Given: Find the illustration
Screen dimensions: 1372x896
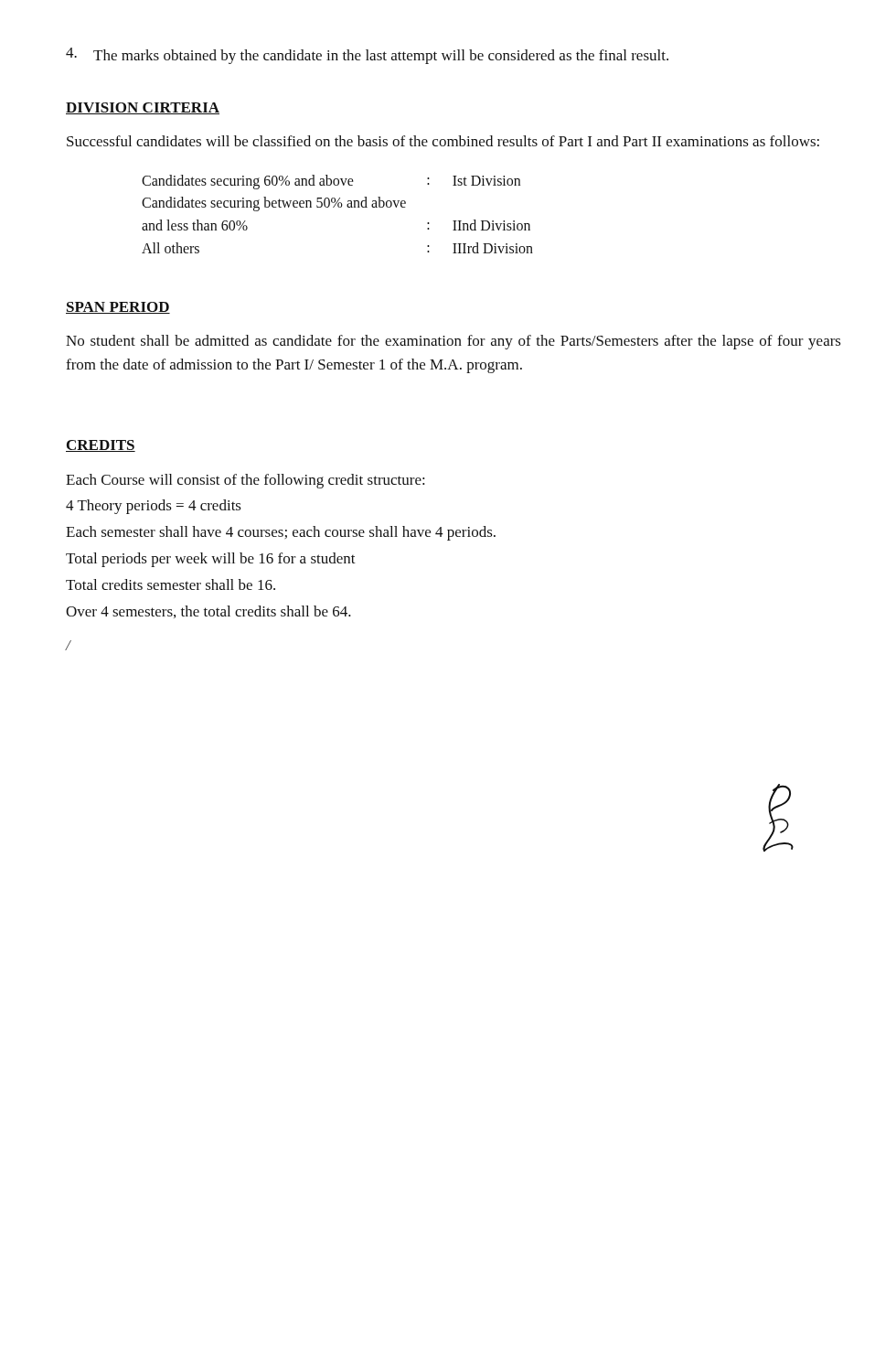Looking at the screenshot, I should pos(776,819).
